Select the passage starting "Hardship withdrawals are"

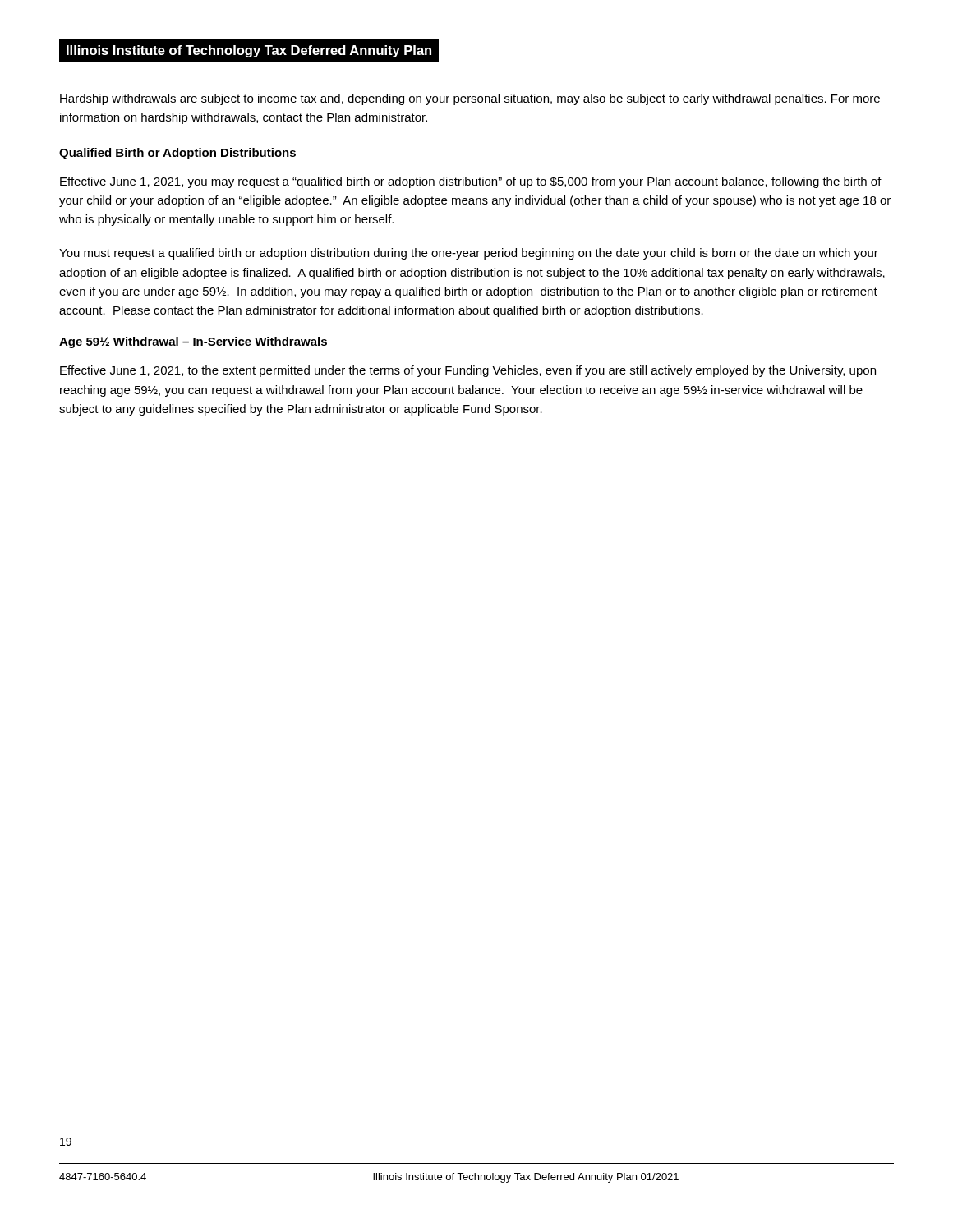pyautogui.click(x=476, y=108)
